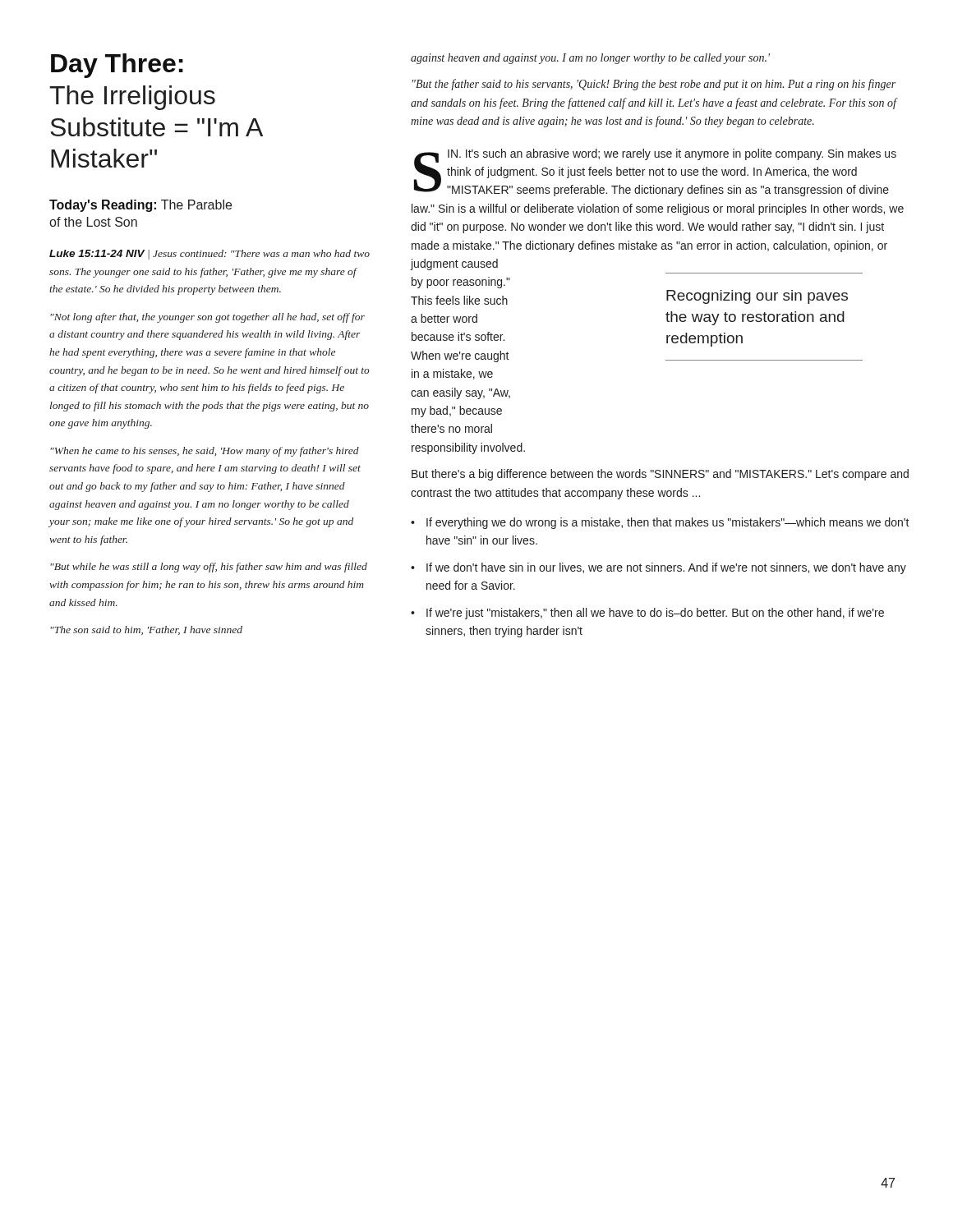Find the block on this page that starts "• If we don't have sin"

[x=658, y=575]
